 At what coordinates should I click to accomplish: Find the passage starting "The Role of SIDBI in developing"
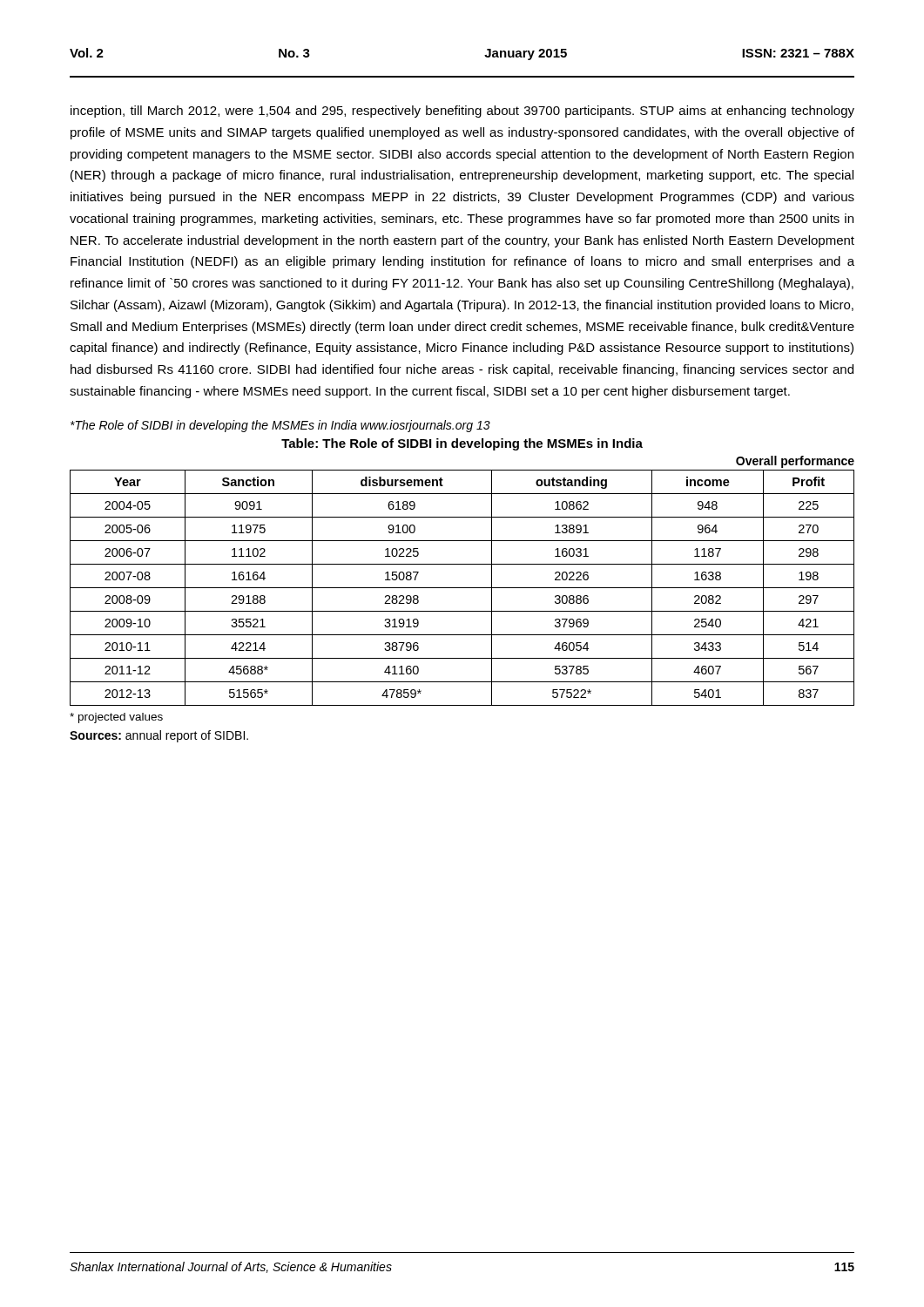[x=280, y=425]
